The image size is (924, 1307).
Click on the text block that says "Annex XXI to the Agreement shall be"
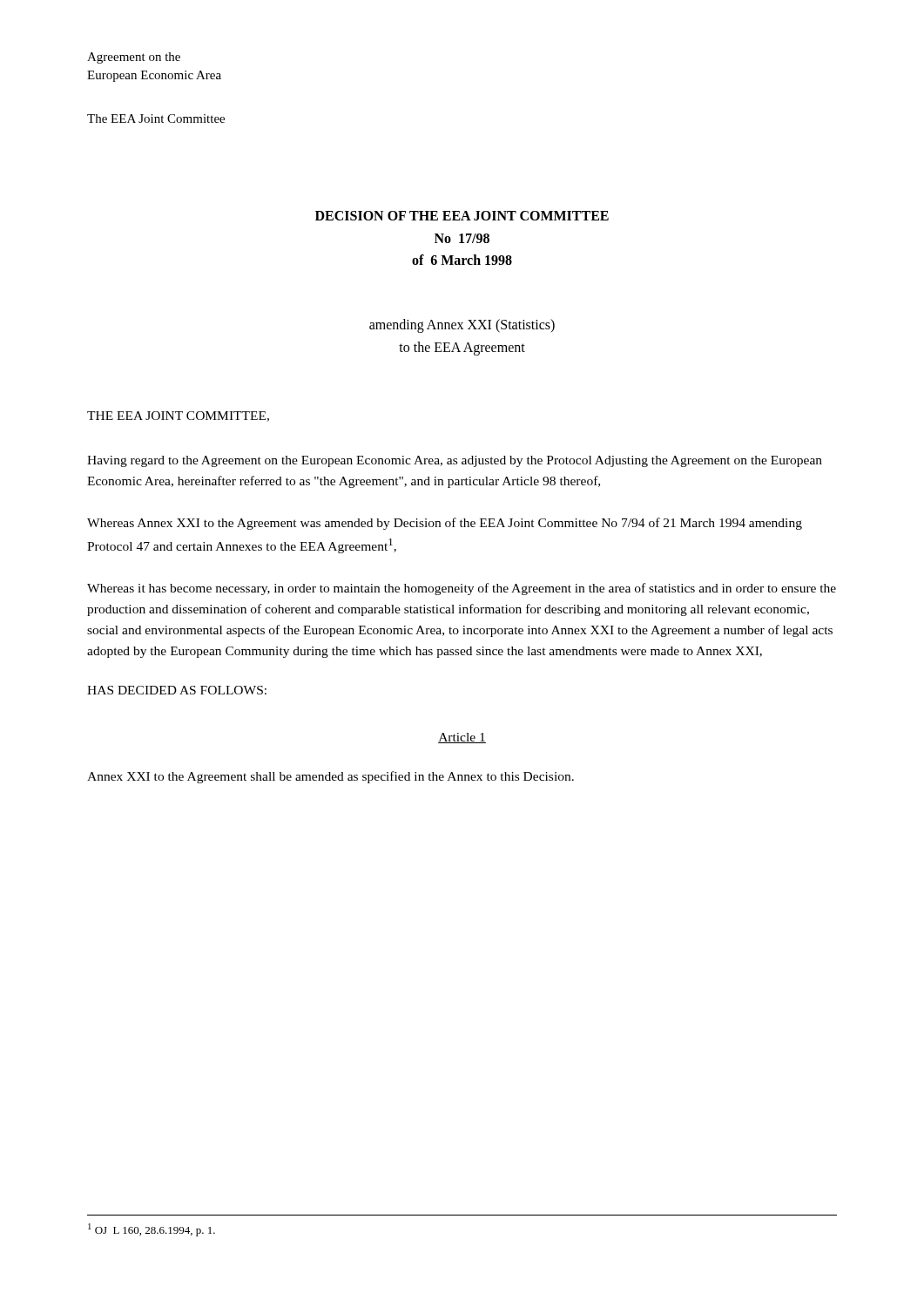tap(331, 776)
